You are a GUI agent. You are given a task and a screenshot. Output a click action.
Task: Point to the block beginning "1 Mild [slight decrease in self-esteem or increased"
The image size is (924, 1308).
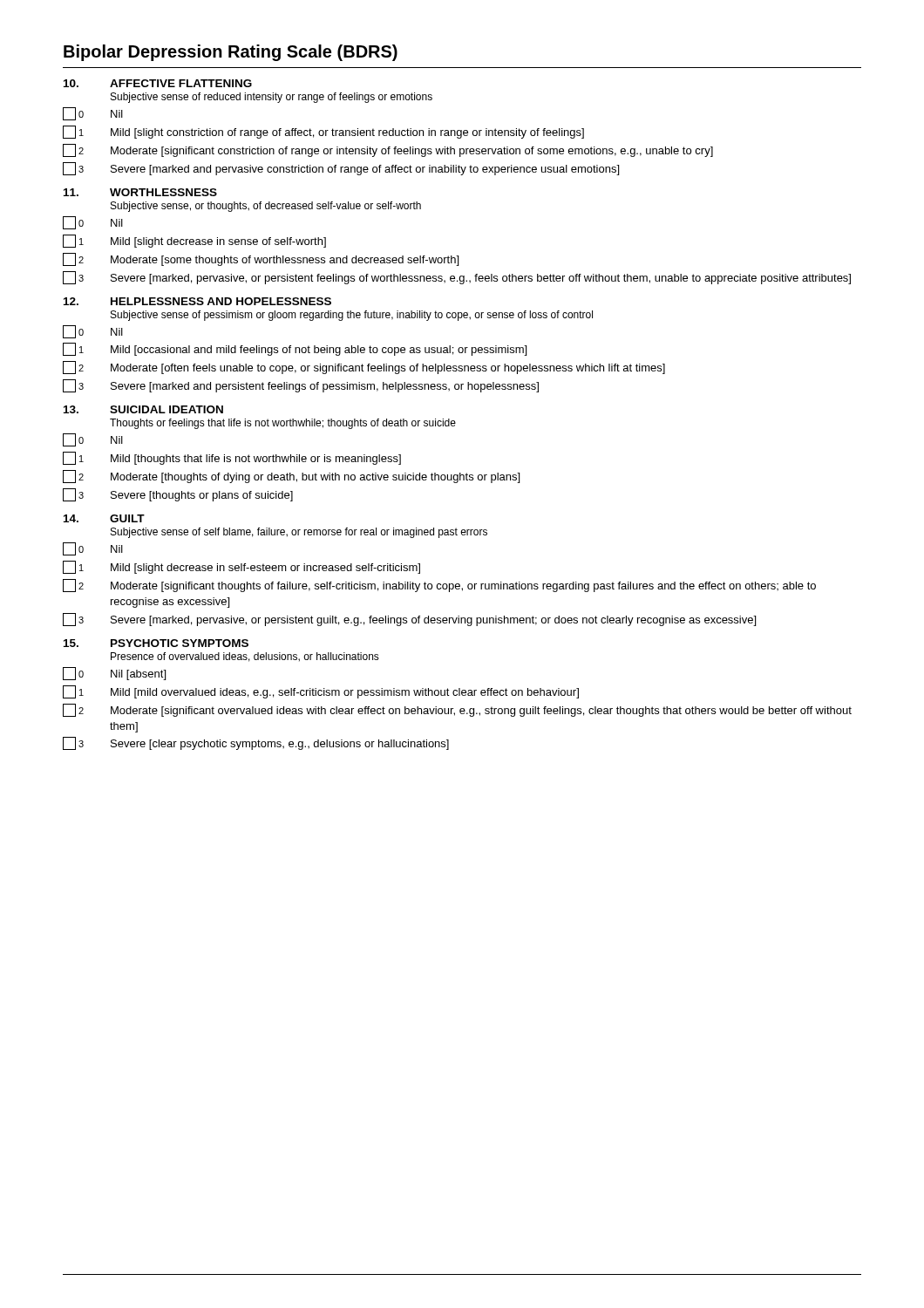click(x=241, y=567)
